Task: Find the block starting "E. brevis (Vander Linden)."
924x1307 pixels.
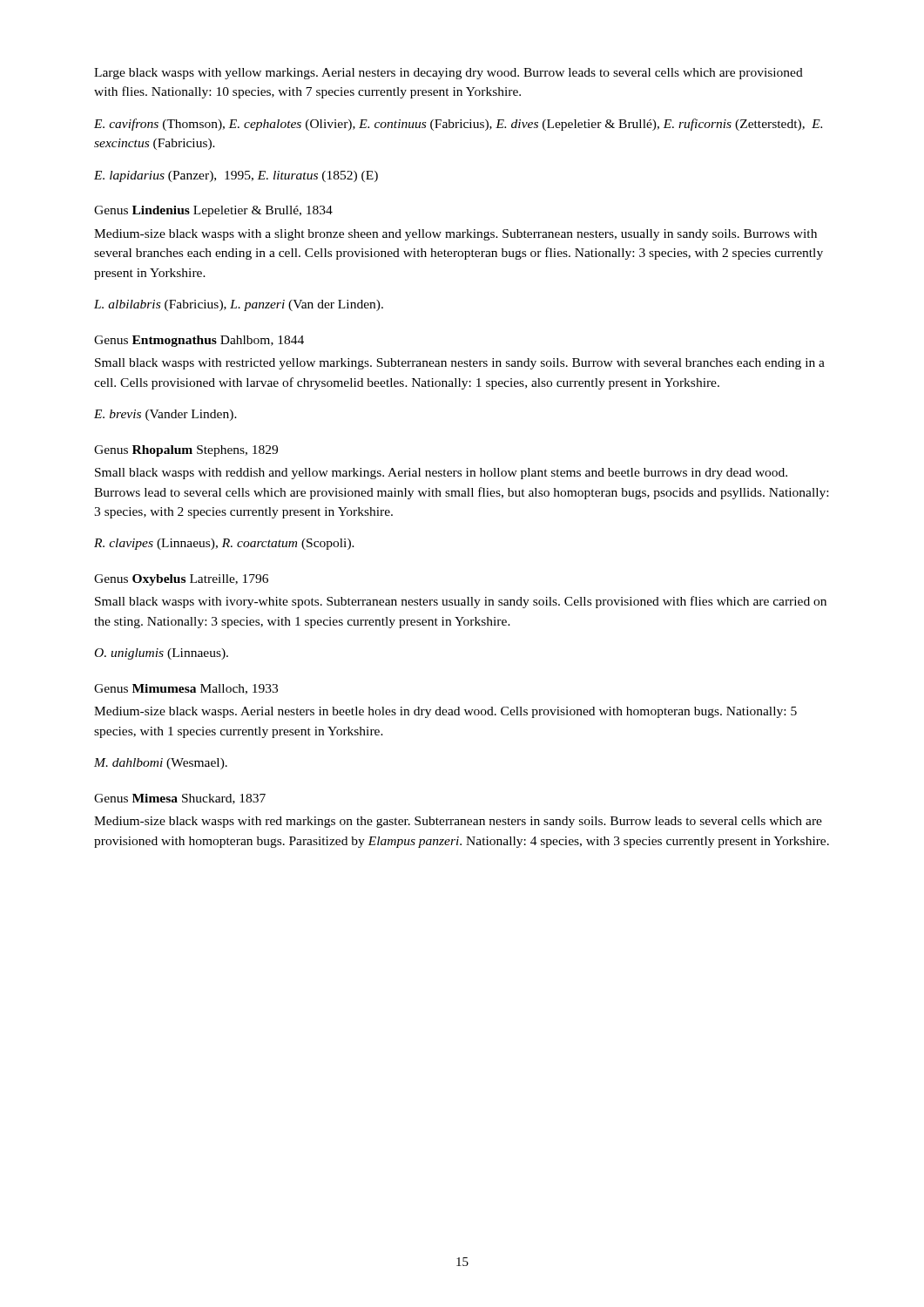Action: click(x=166, y=414)
